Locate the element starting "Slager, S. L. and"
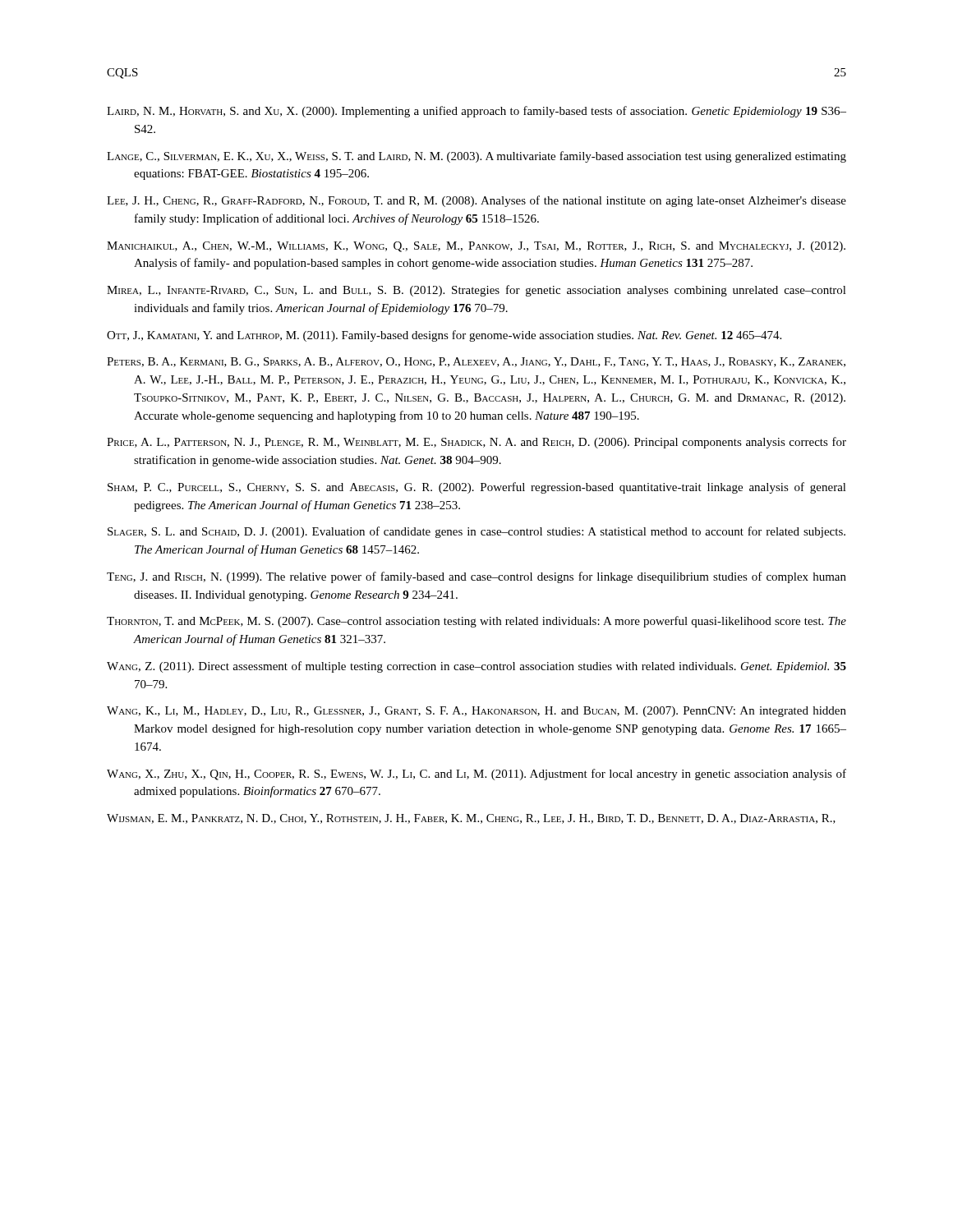The height and width of the screenshot is (1232, 953). 476,541
